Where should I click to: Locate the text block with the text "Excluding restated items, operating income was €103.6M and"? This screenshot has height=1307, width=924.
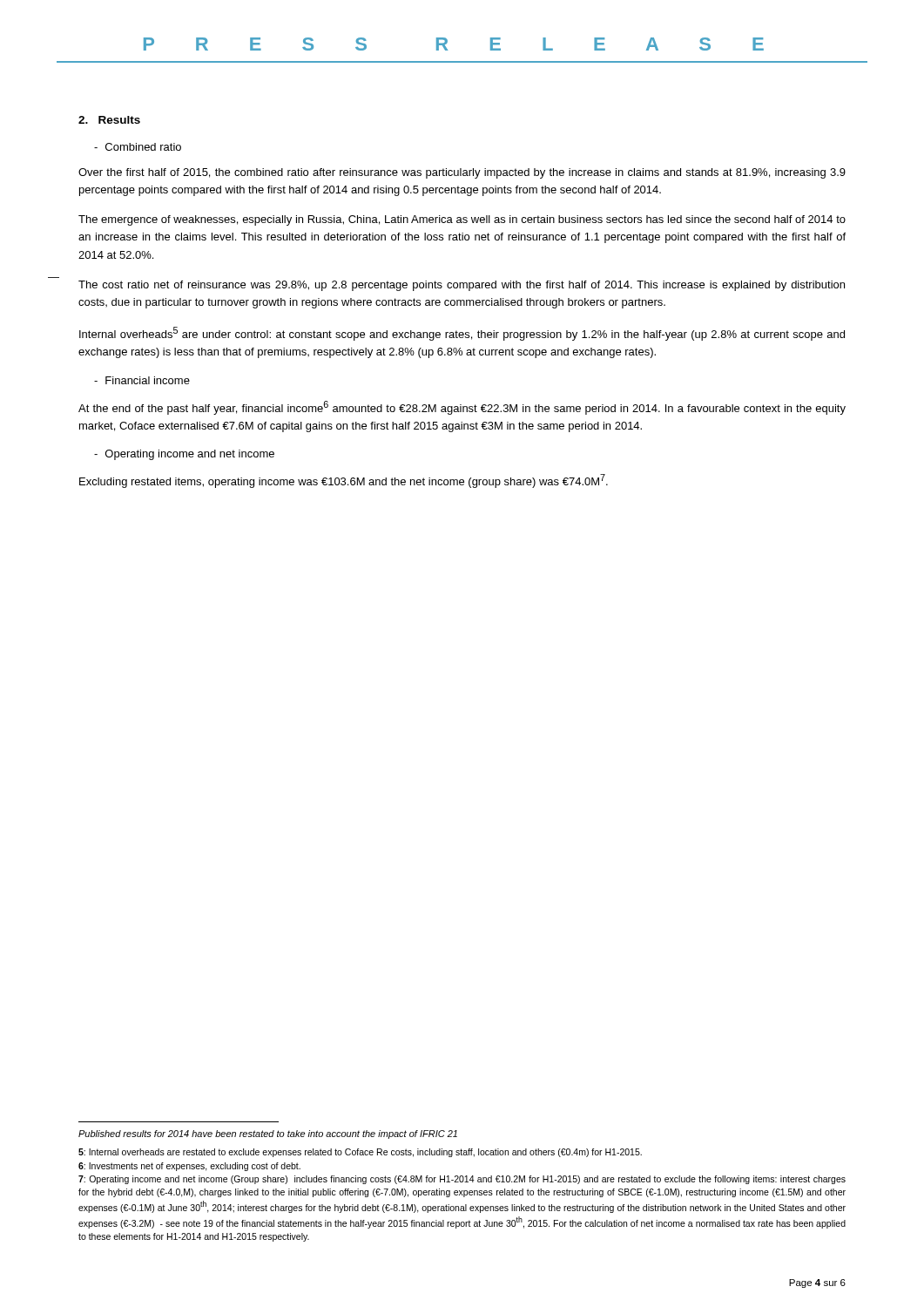343,480
